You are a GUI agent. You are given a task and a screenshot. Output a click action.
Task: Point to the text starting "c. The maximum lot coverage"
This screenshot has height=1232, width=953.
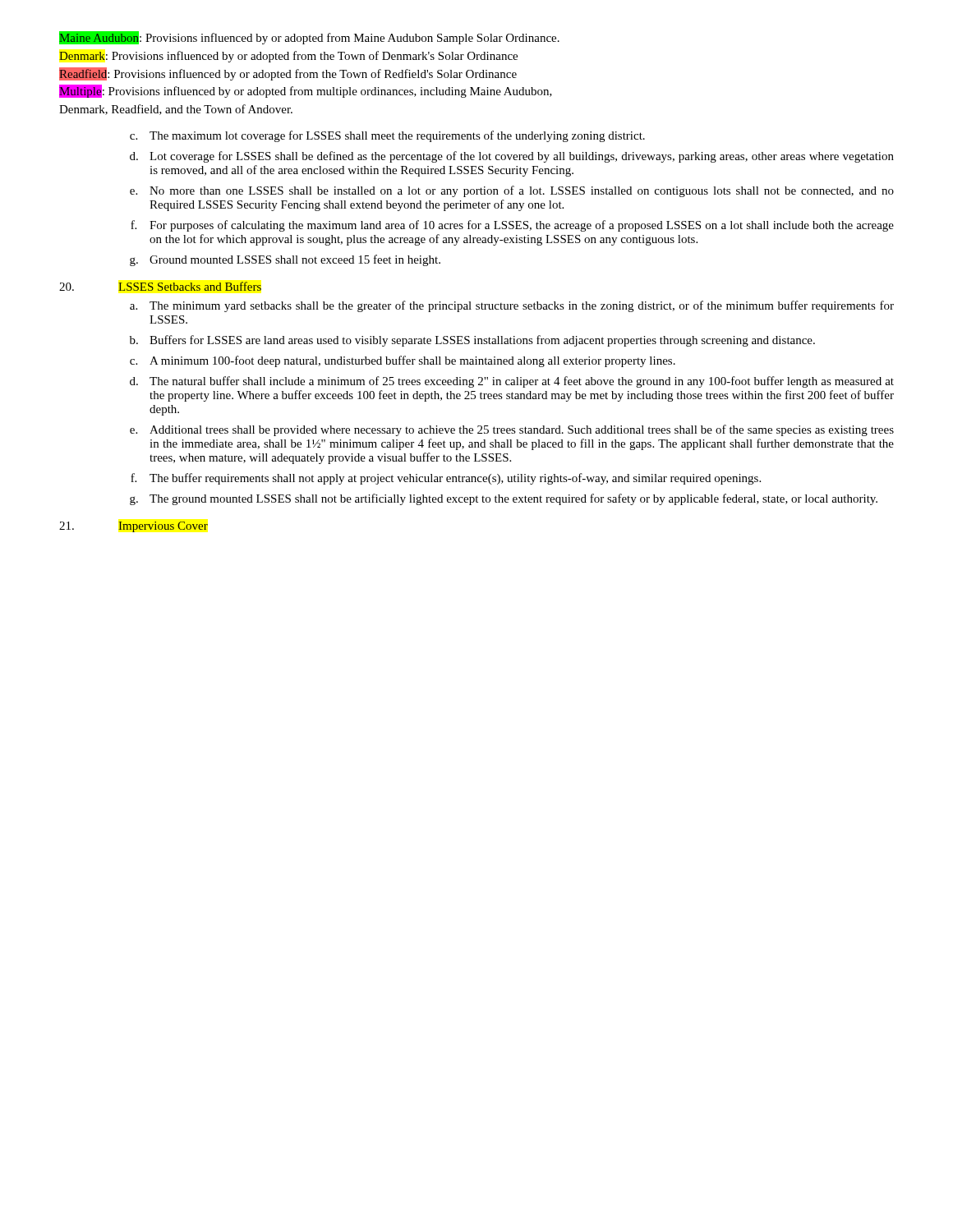(476, 136)
